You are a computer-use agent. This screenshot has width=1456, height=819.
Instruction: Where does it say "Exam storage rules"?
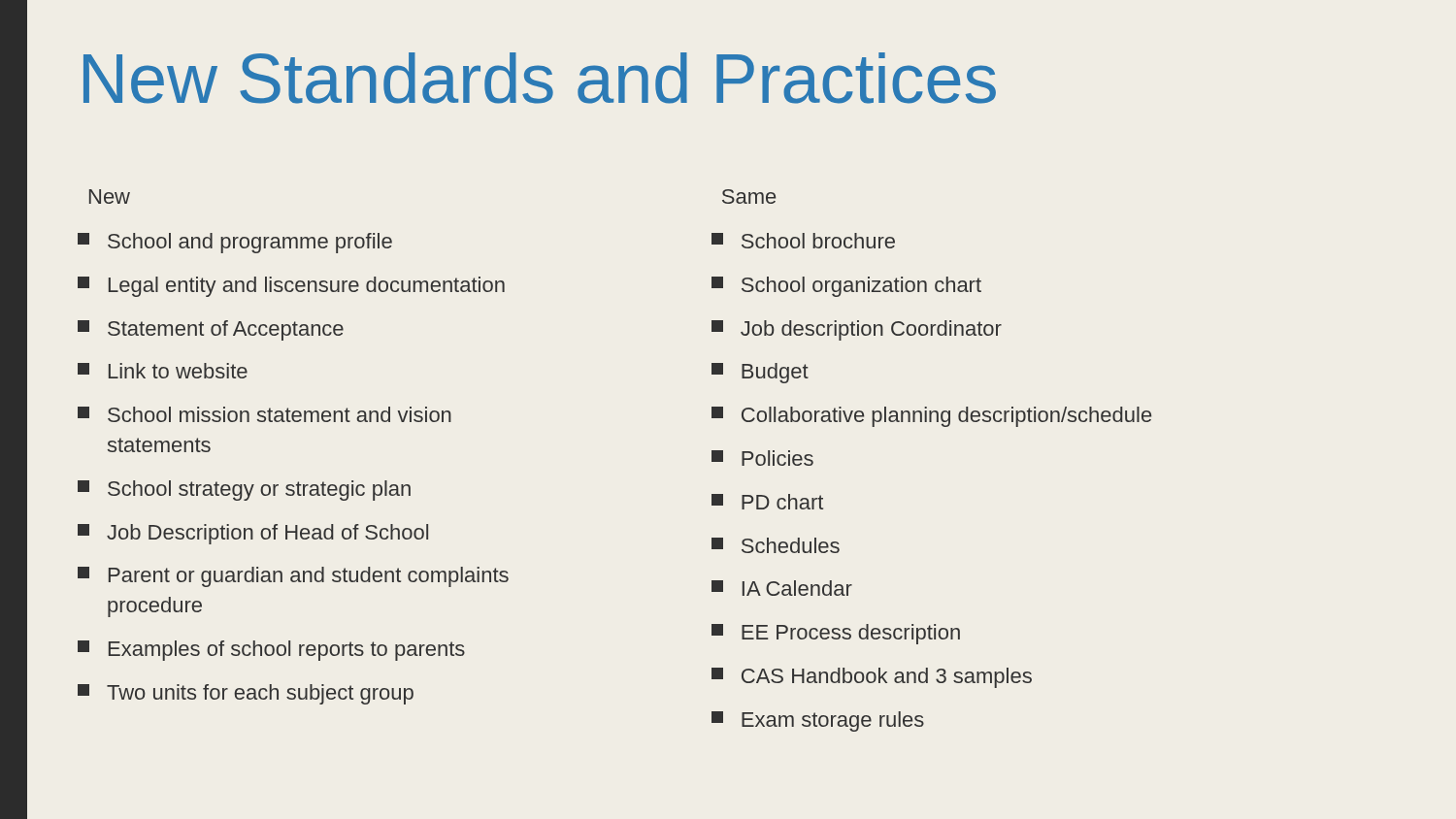pos(818,720)
